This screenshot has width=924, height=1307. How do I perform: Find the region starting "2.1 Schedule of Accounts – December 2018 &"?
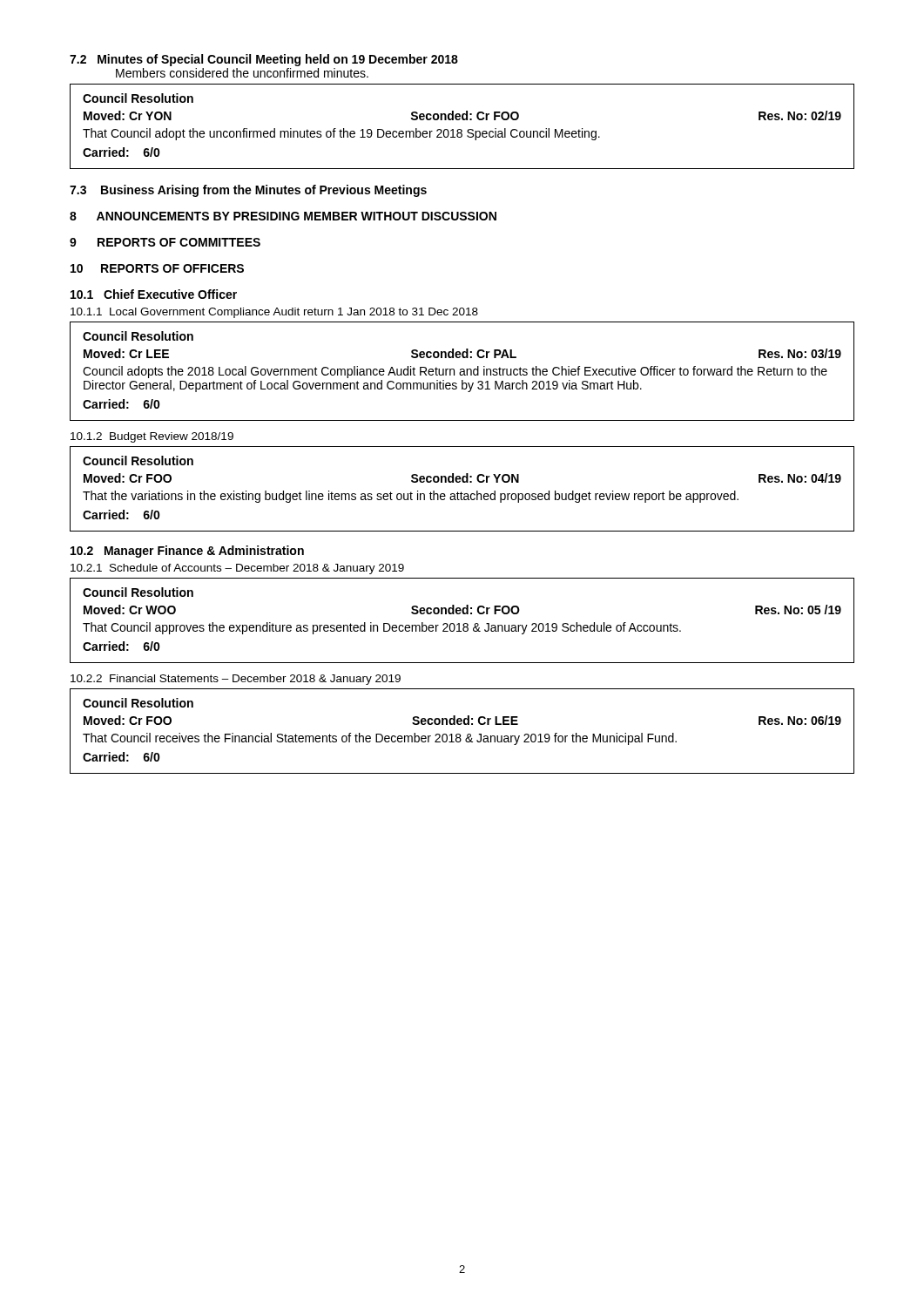(x=237, y=568)
